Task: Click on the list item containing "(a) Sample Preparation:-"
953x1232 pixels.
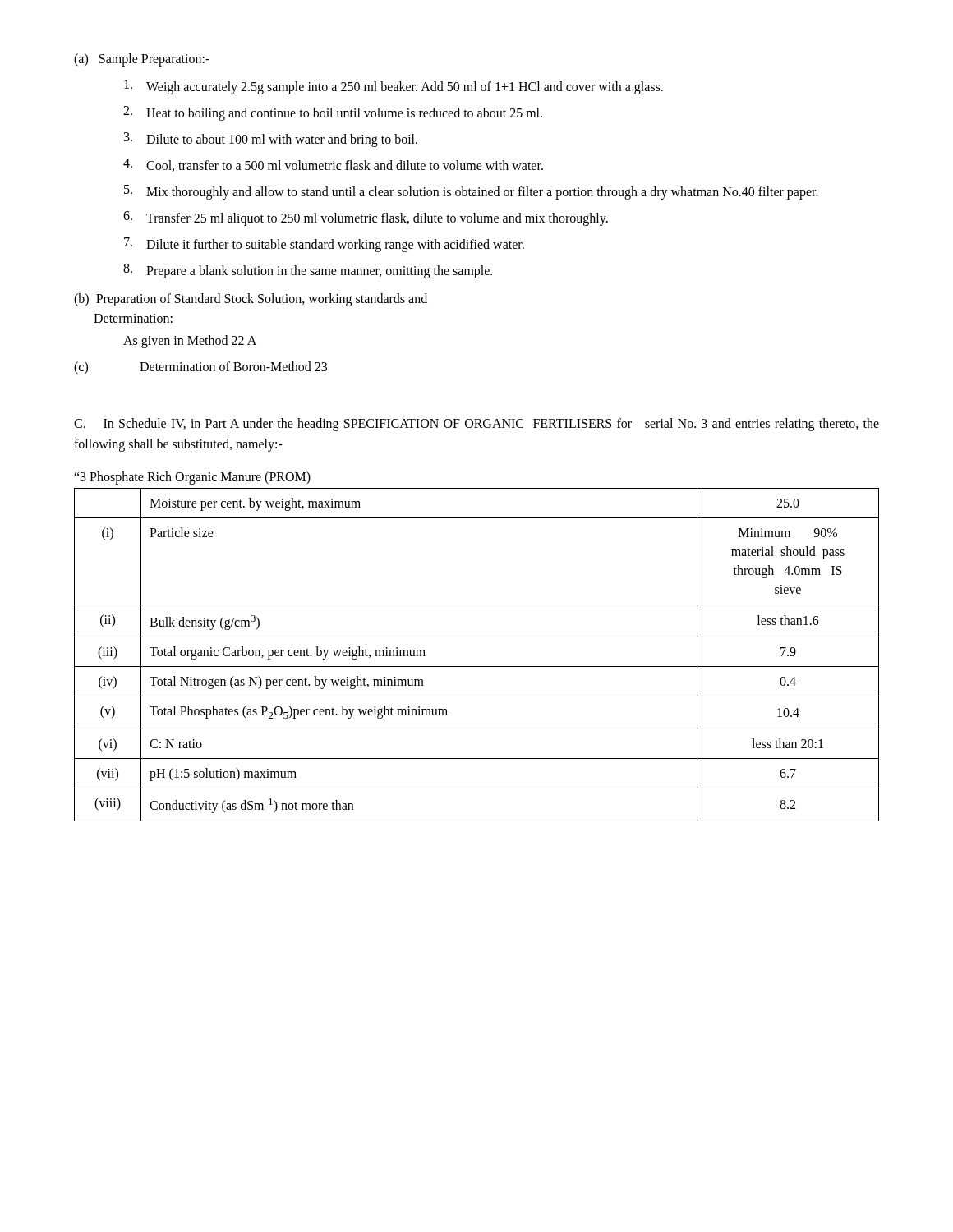Action: pyautogui.click(x=142, y=59)
